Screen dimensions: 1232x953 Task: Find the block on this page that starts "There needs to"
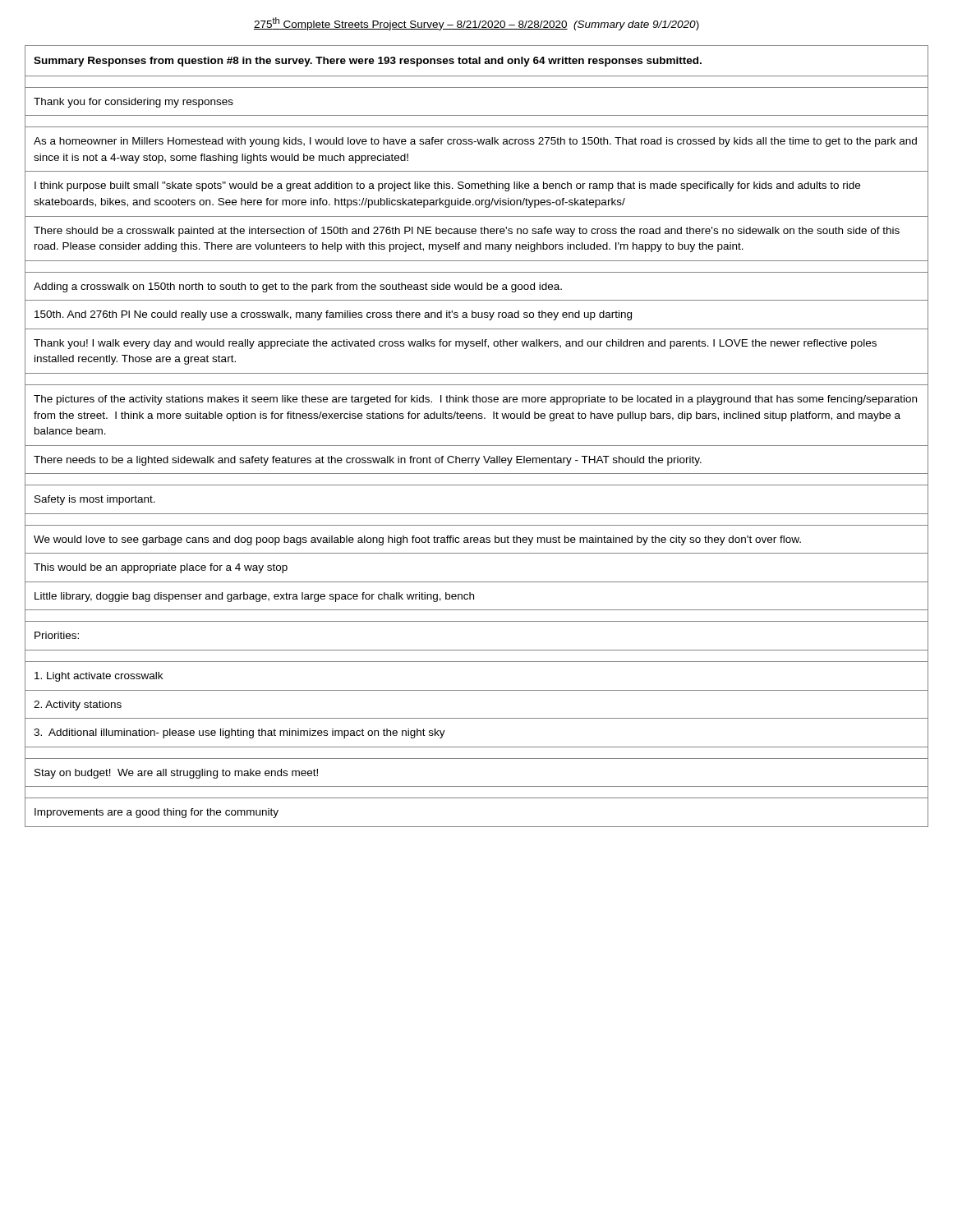click(x=368, y=459)
